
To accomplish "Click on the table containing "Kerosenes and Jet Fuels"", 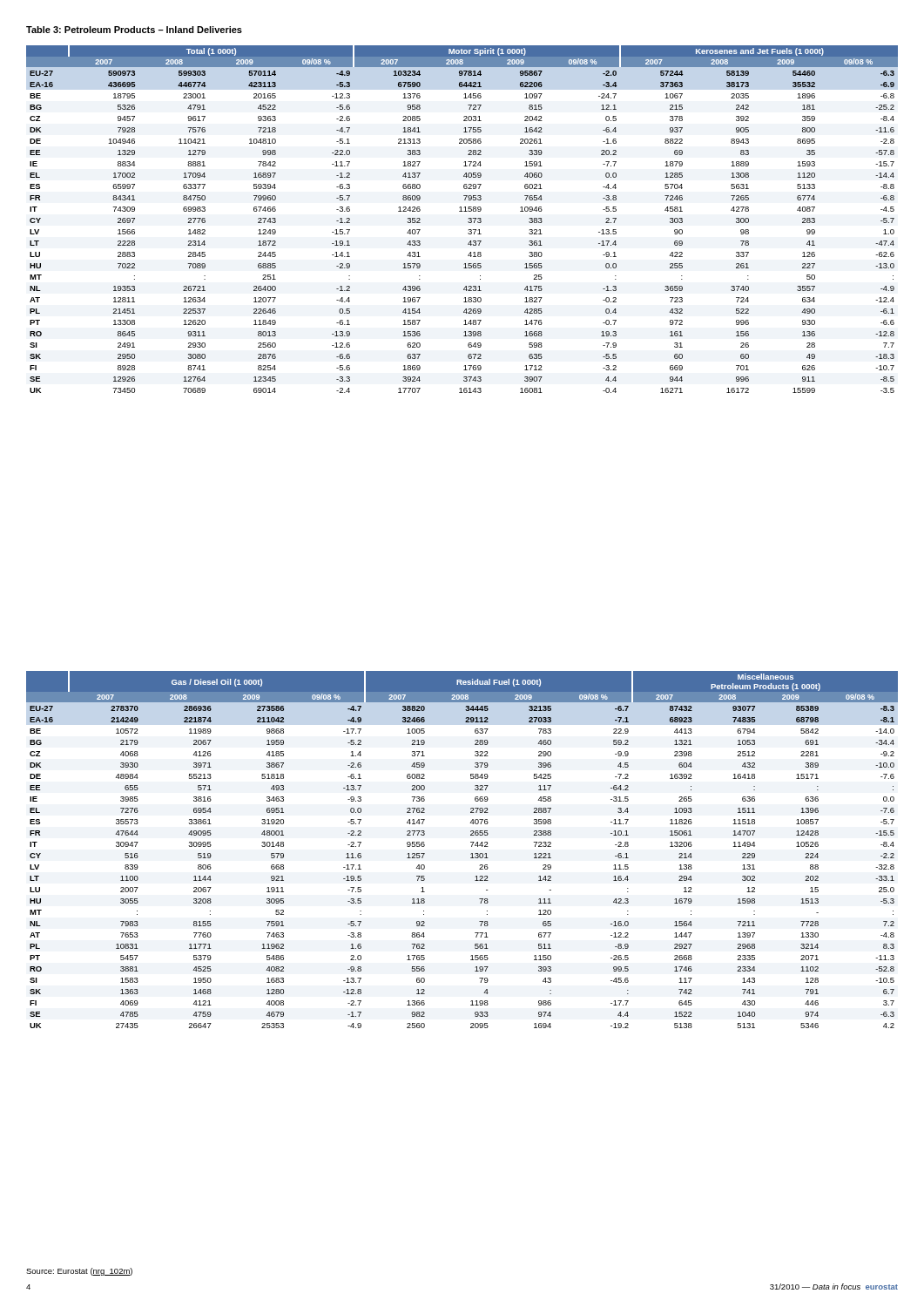I will coord(462,220).
